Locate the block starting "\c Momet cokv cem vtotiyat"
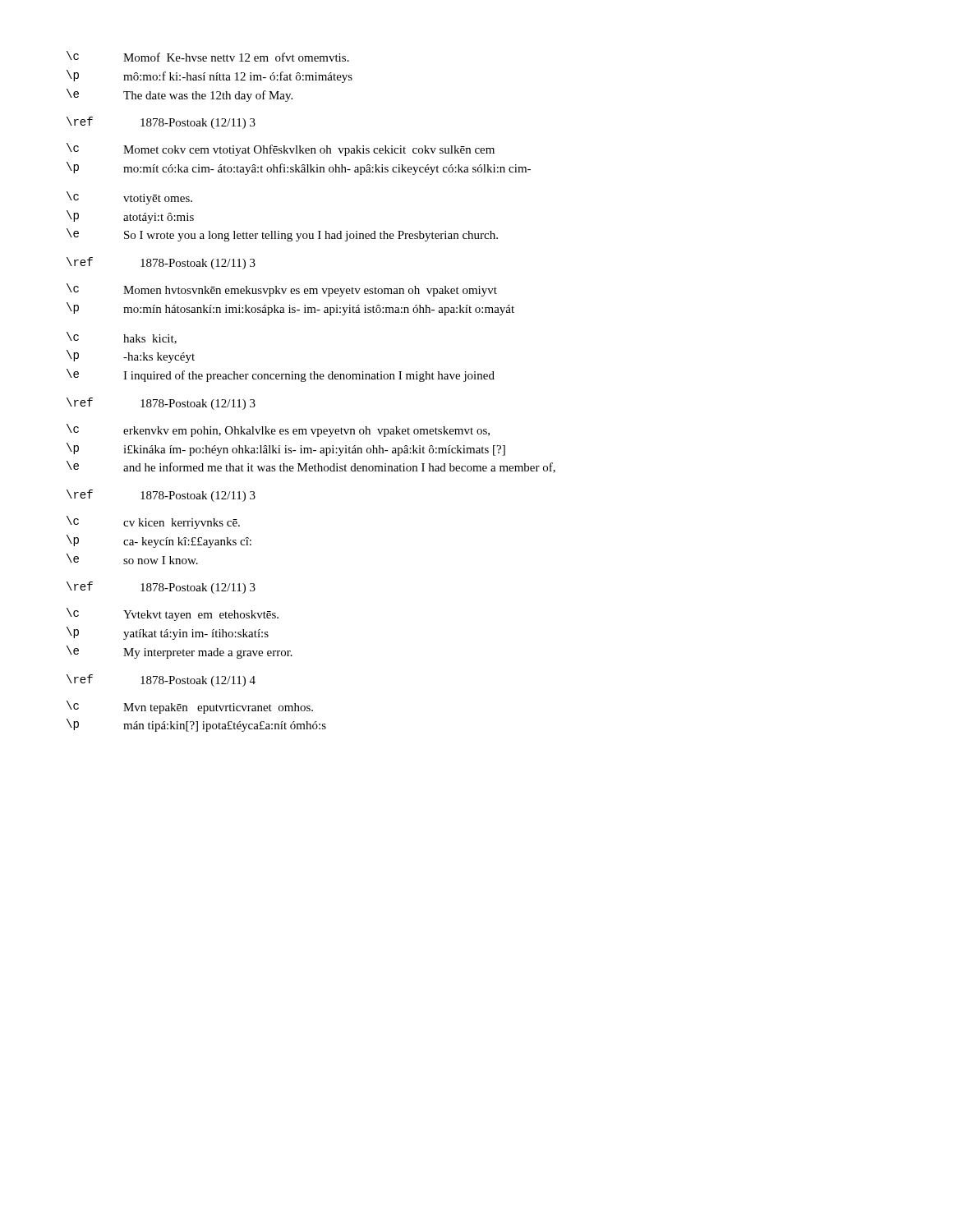Viewport: 953px width, 1232px height. [476, 160]
